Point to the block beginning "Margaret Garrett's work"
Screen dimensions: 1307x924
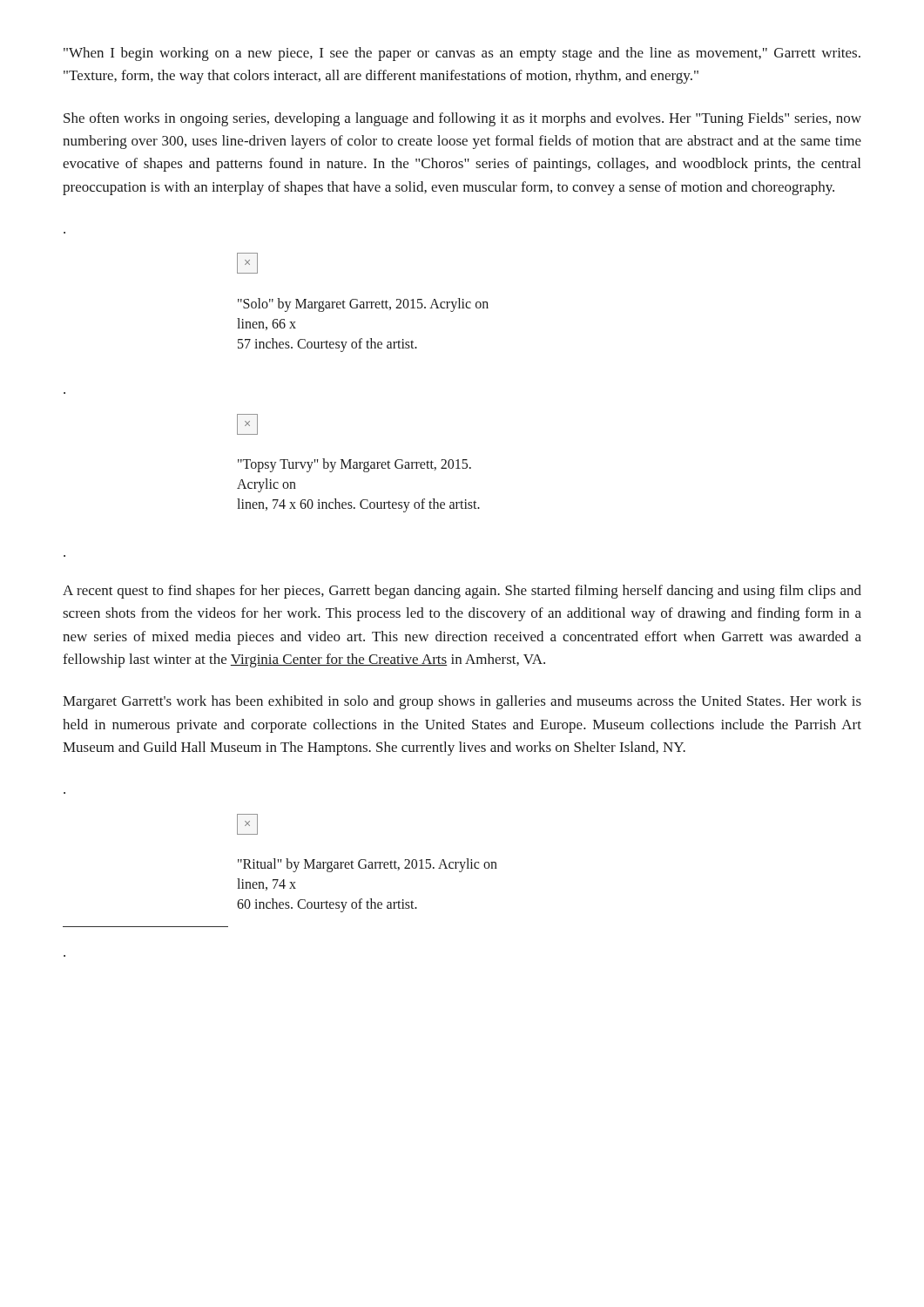(x=462, y=724)
